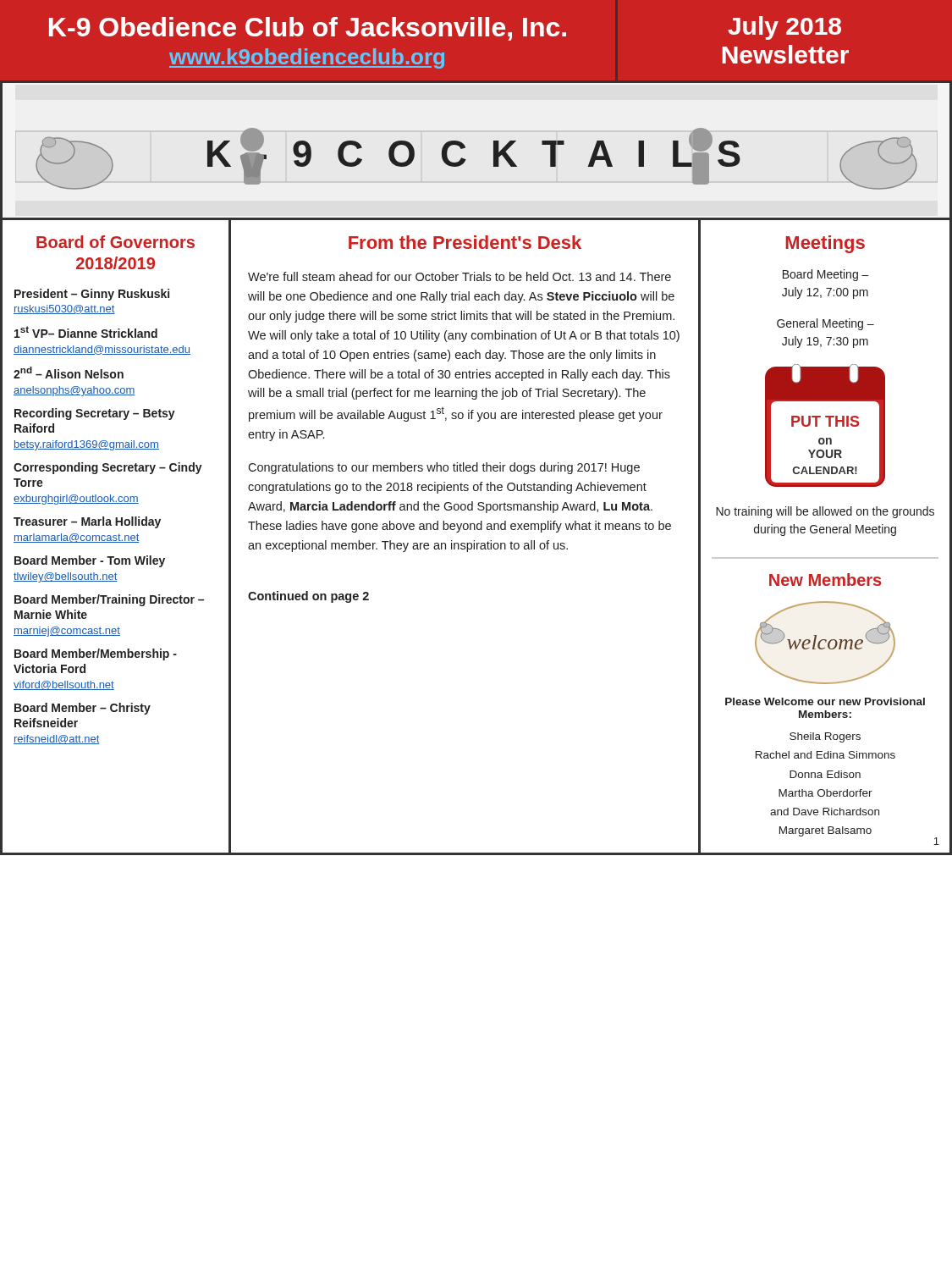Point to the text starting "Board Meeting –July 12, 7:00"
This screenshot has height=1270, width=952.
(825, 283)
